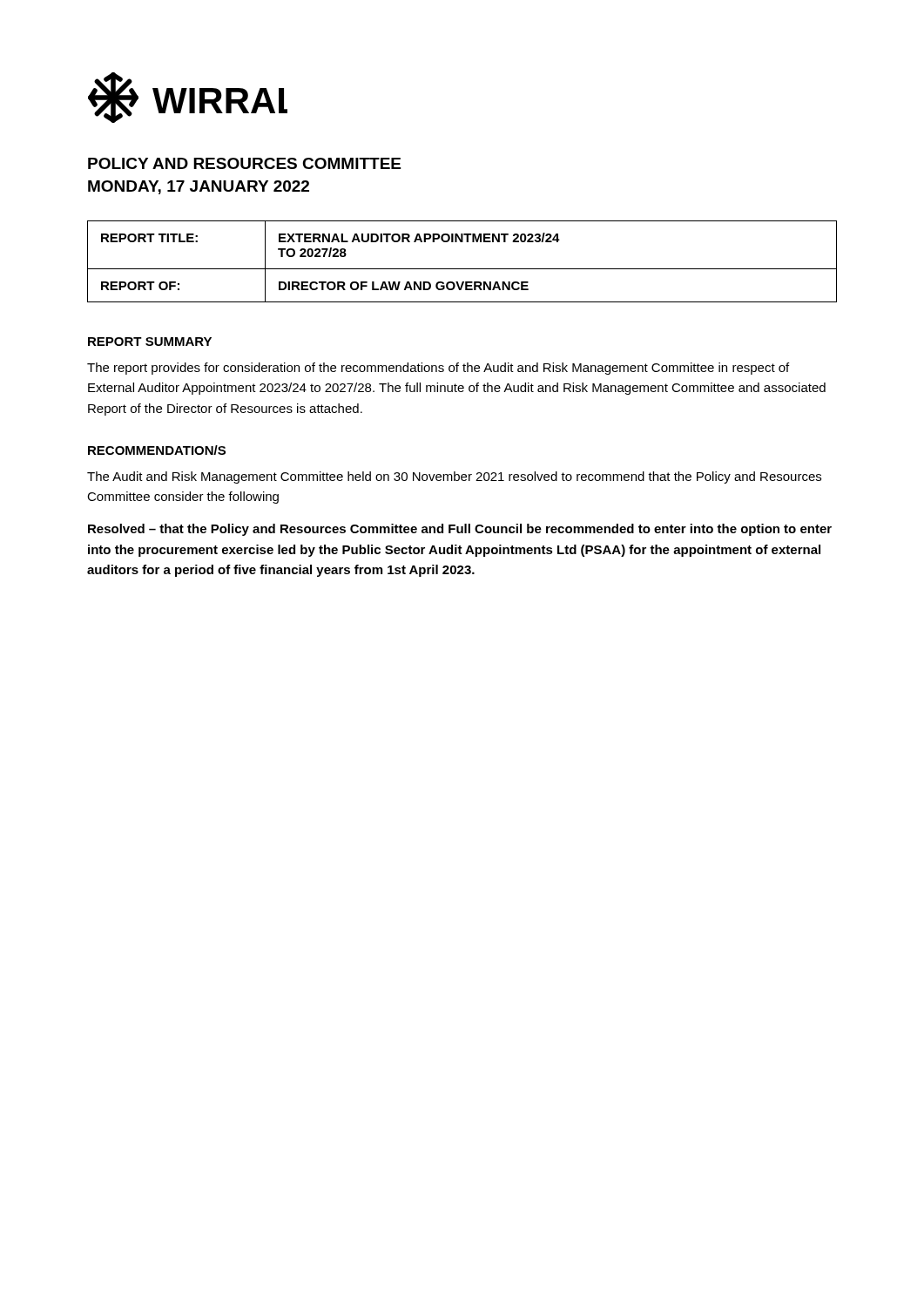Image resolution: width=924 pixels, height=1307 pixels.
Task: Click on the section header that reads "REPORT SUMMARY"
Action: point(150,341)
